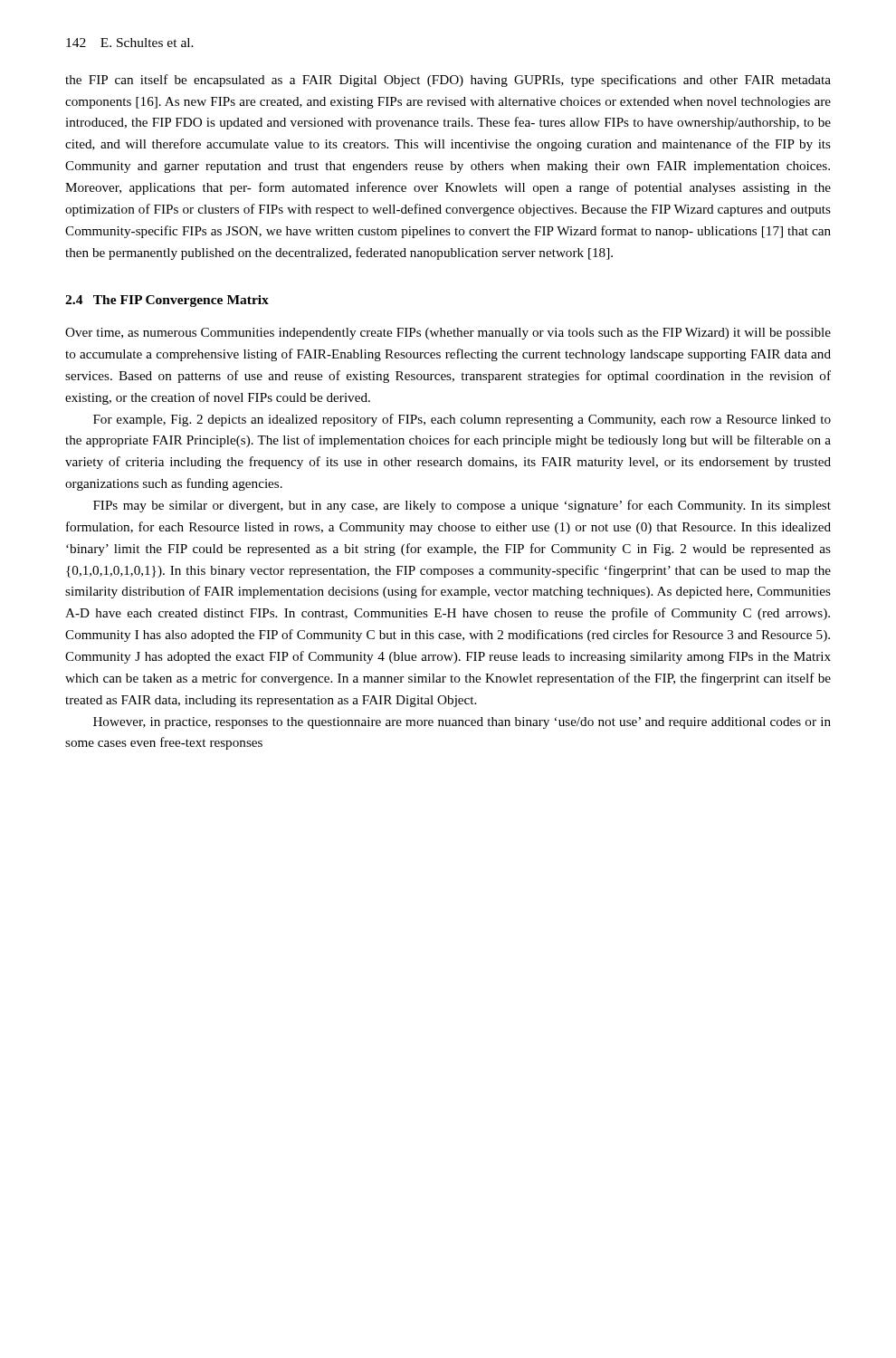Viewport: 896px width, 1358px height.
Task: Locate the element starting "FIPs may be"
Action: (448, 602)
